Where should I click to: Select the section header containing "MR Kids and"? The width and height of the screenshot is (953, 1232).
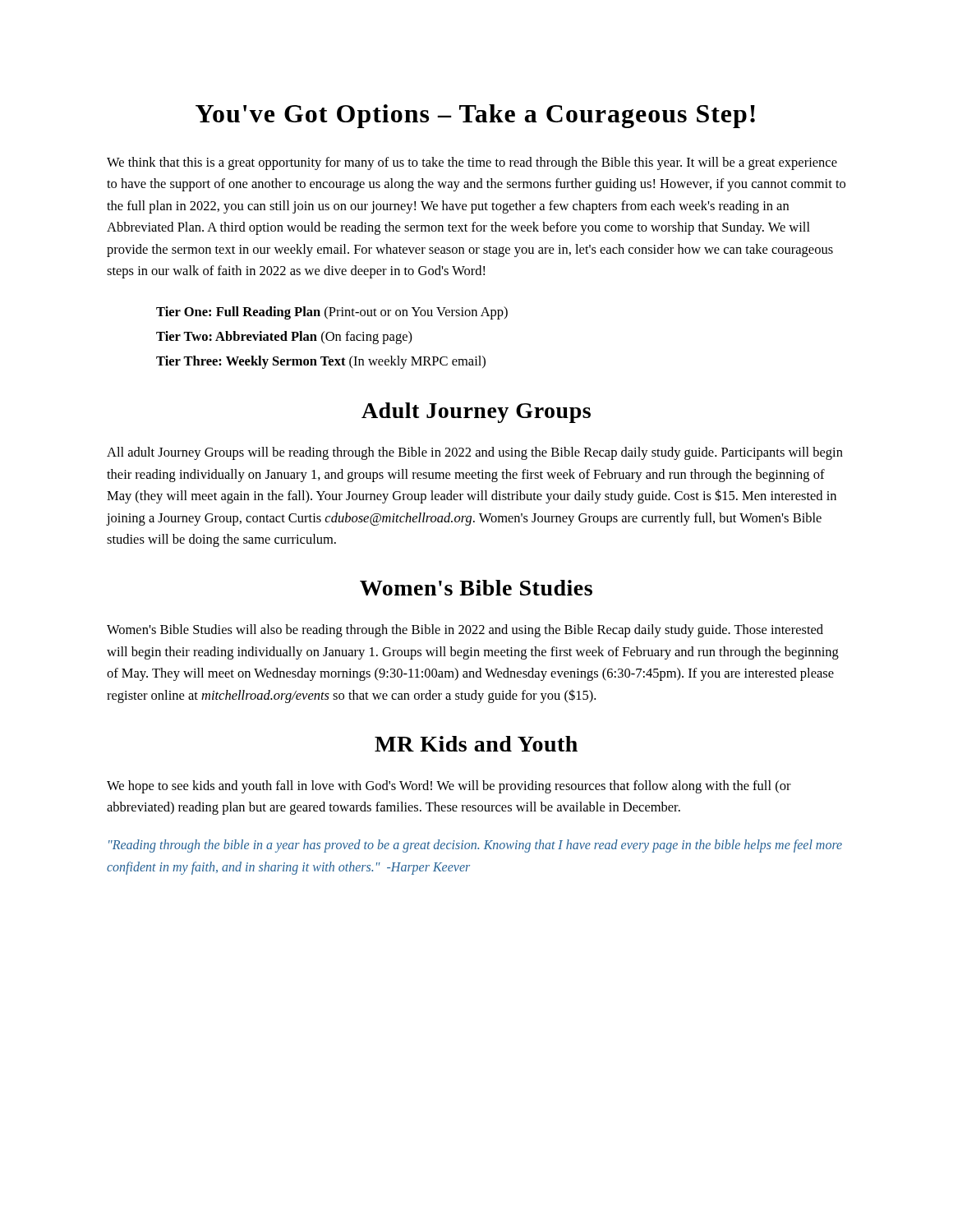point(476,744)
